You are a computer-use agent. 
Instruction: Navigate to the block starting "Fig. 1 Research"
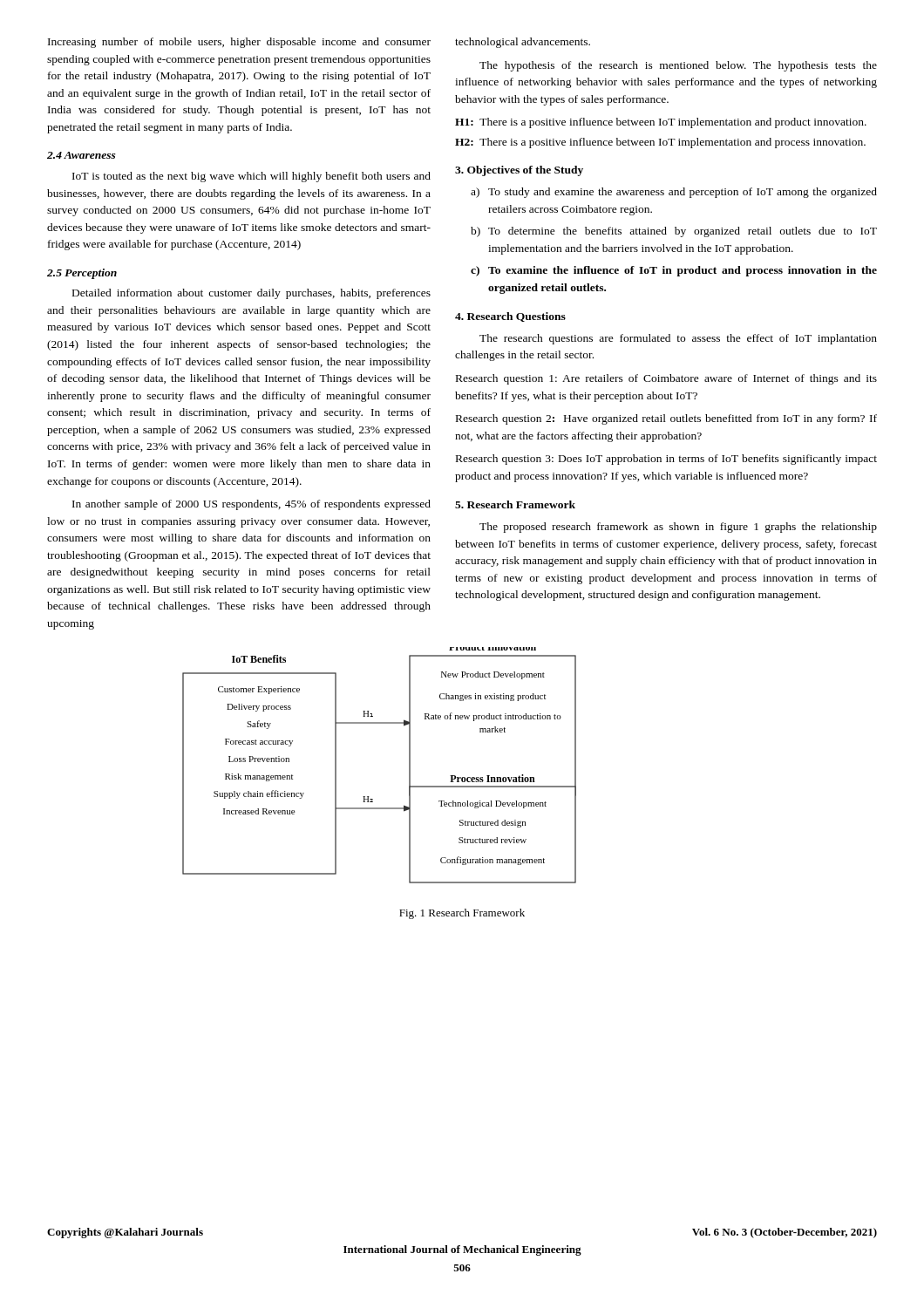point(462,912)
